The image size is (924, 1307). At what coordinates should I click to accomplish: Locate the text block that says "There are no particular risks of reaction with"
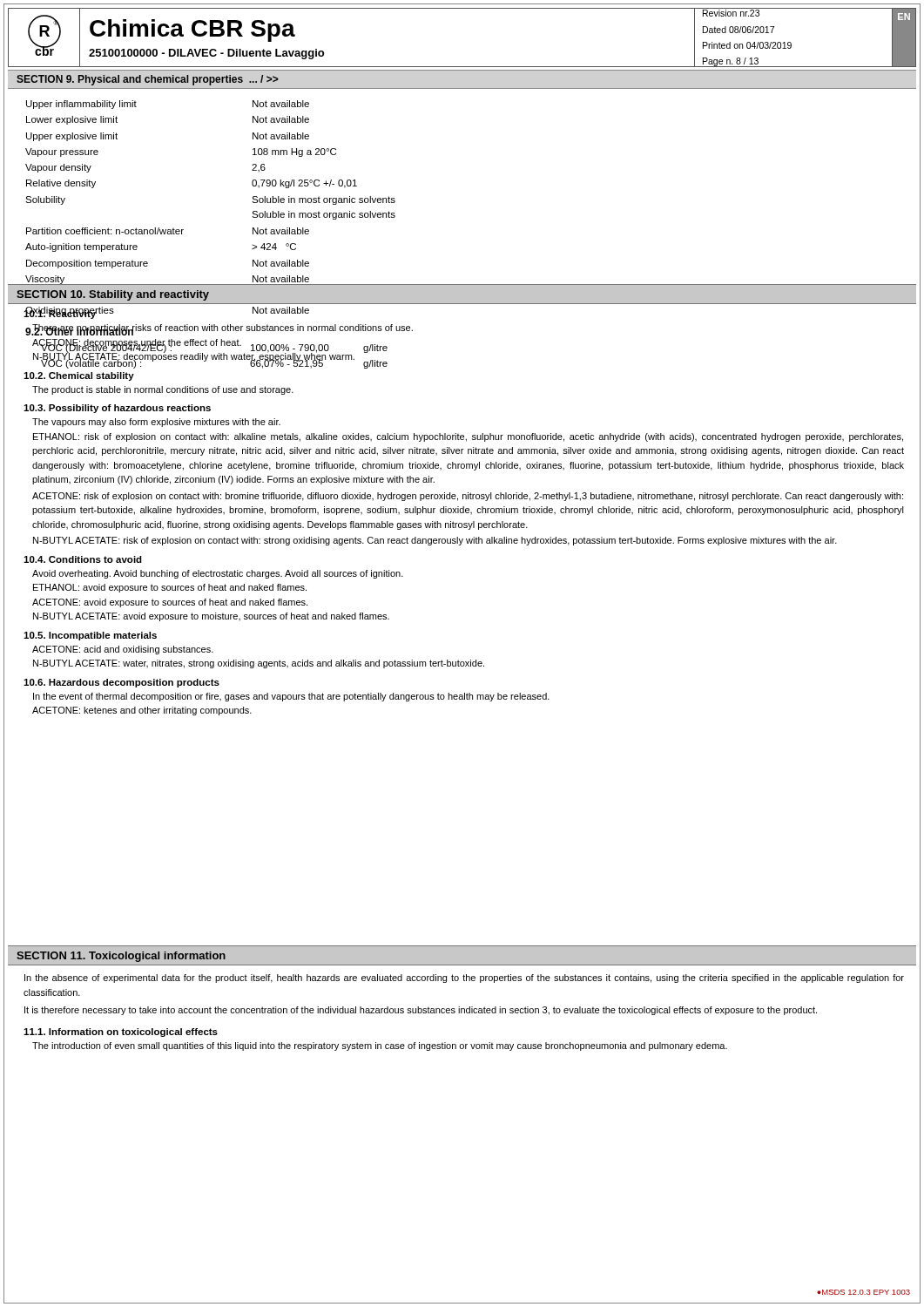pyautogui.click(x=223, y=330)
